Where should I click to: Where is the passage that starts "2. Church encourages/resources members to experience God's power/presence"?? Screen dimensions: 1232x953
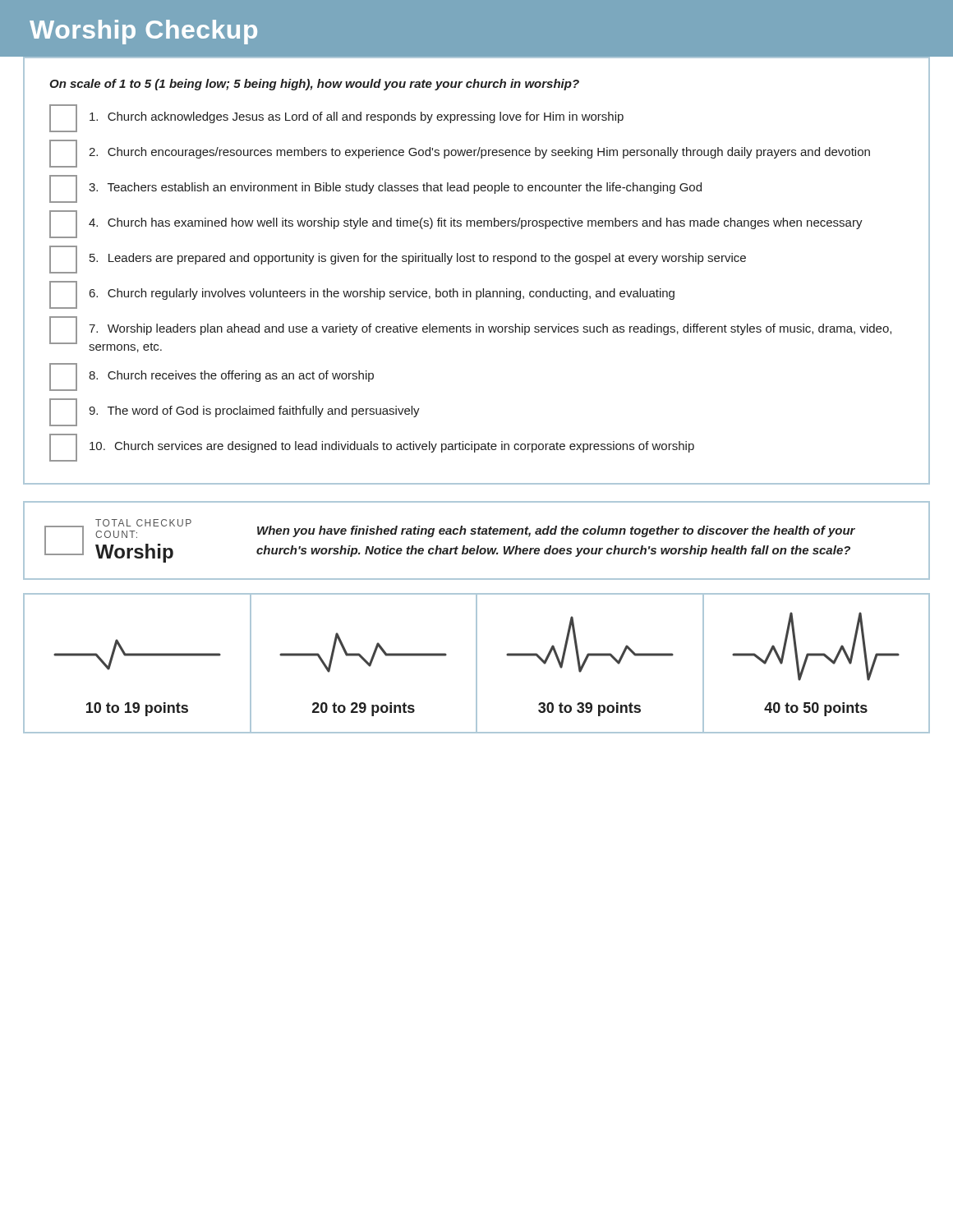476,153
